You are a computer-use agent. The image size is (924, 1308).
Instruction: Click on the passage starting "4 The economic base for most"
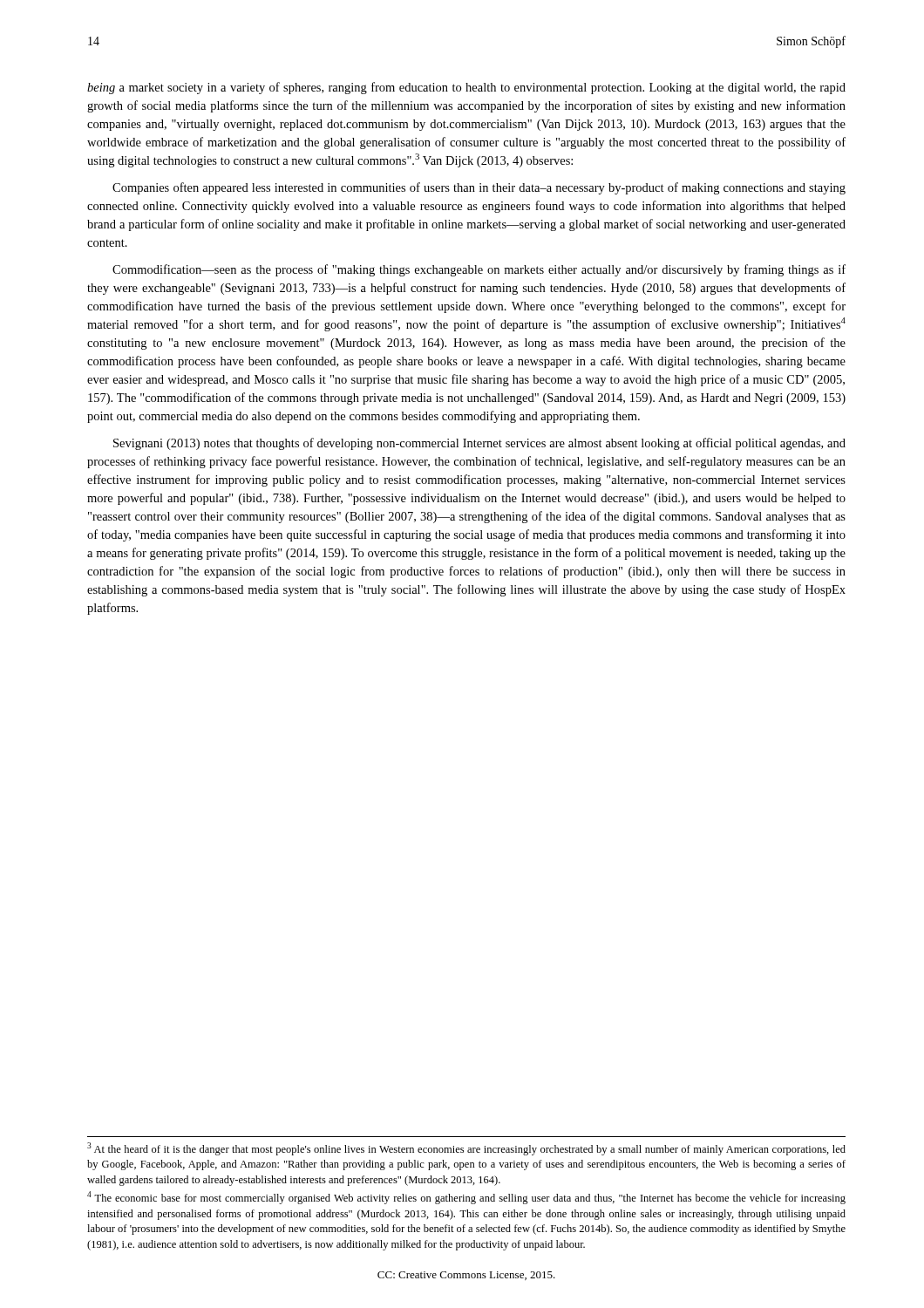(466, 1222)
